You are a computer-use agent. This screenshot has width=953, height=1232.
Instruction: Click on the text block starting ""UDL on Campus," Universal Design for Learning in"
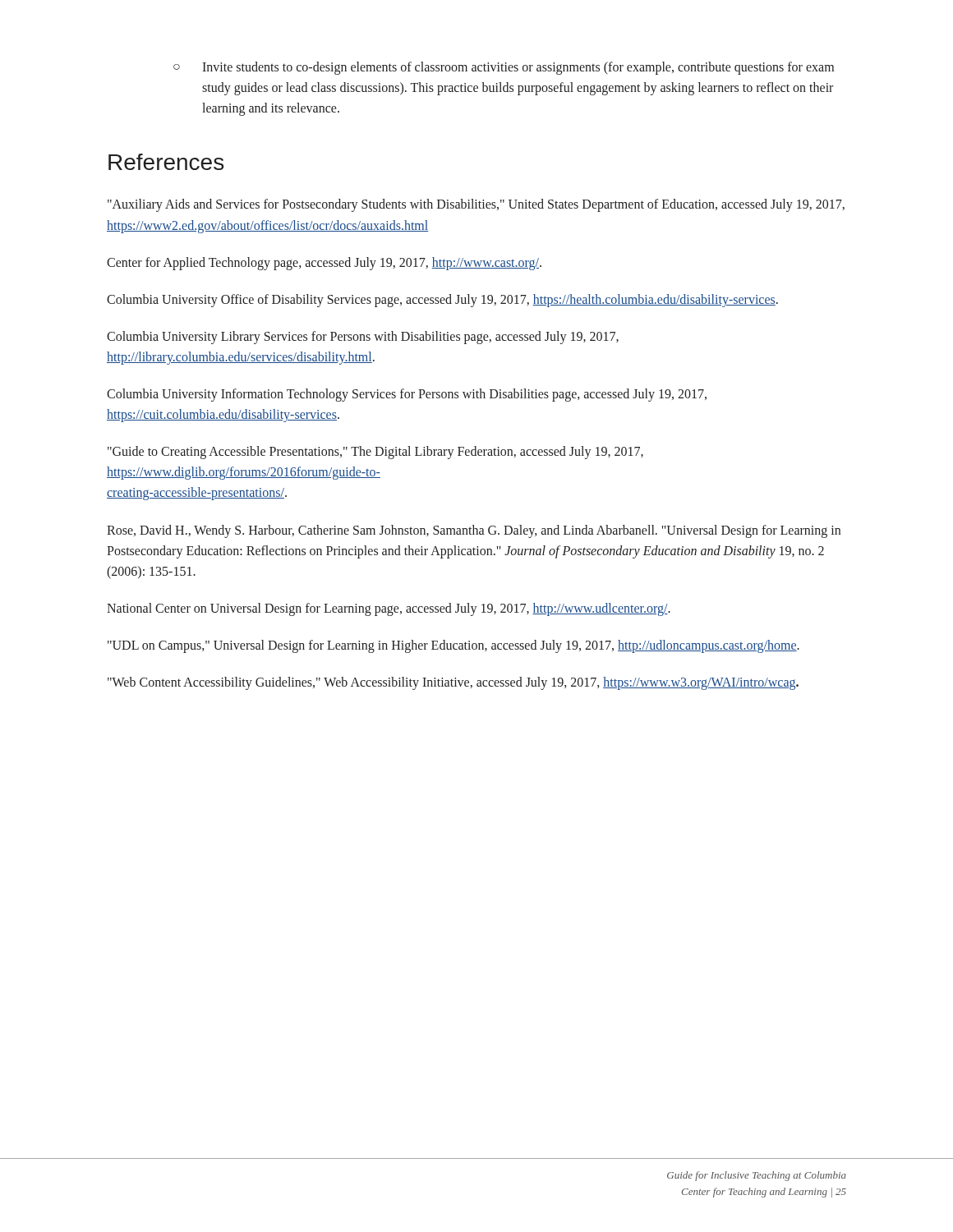453,645
